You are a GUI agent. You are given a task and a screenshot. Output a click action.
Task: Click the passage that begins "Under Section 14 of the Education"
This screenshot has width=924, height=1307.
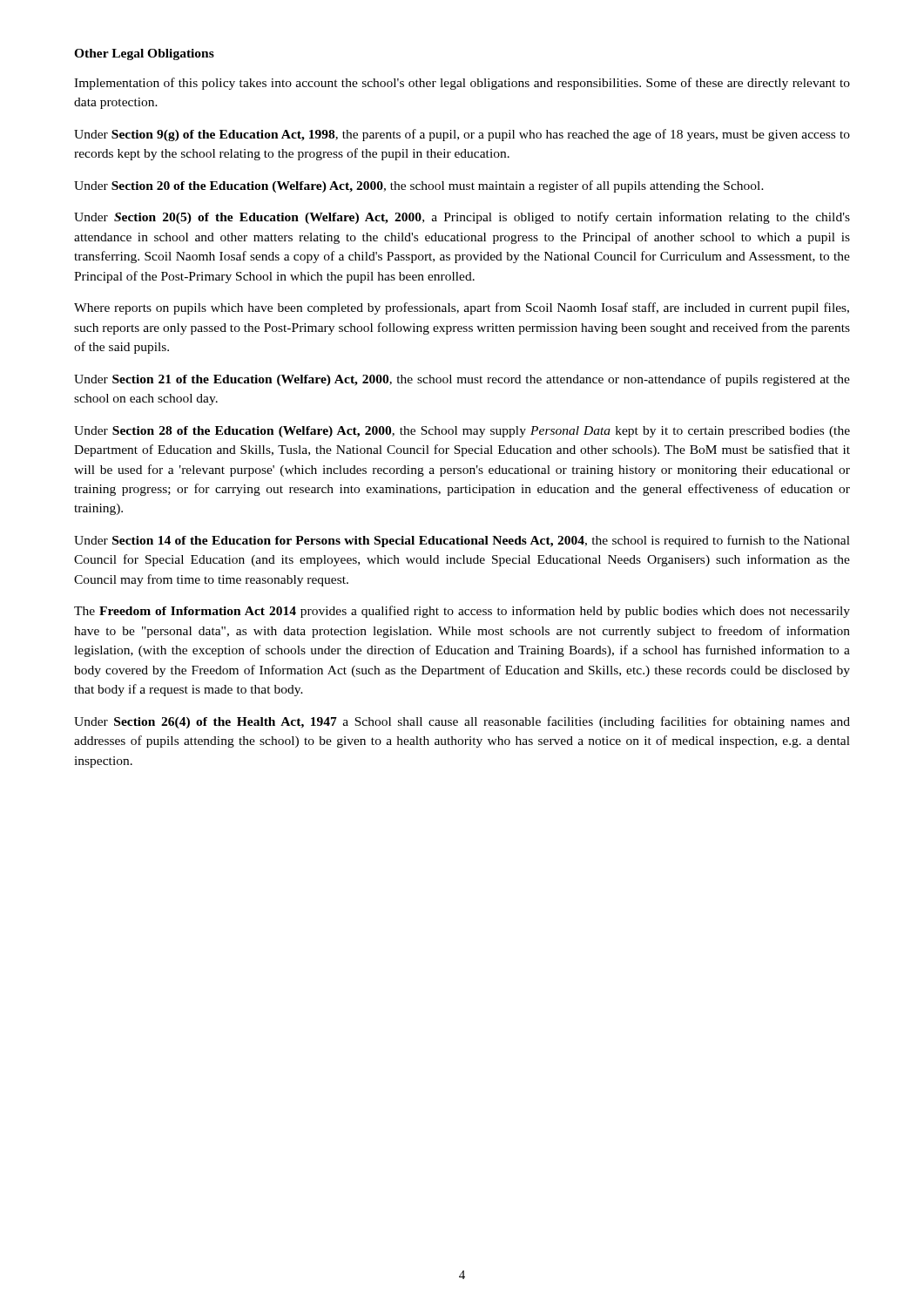(462, 559)
